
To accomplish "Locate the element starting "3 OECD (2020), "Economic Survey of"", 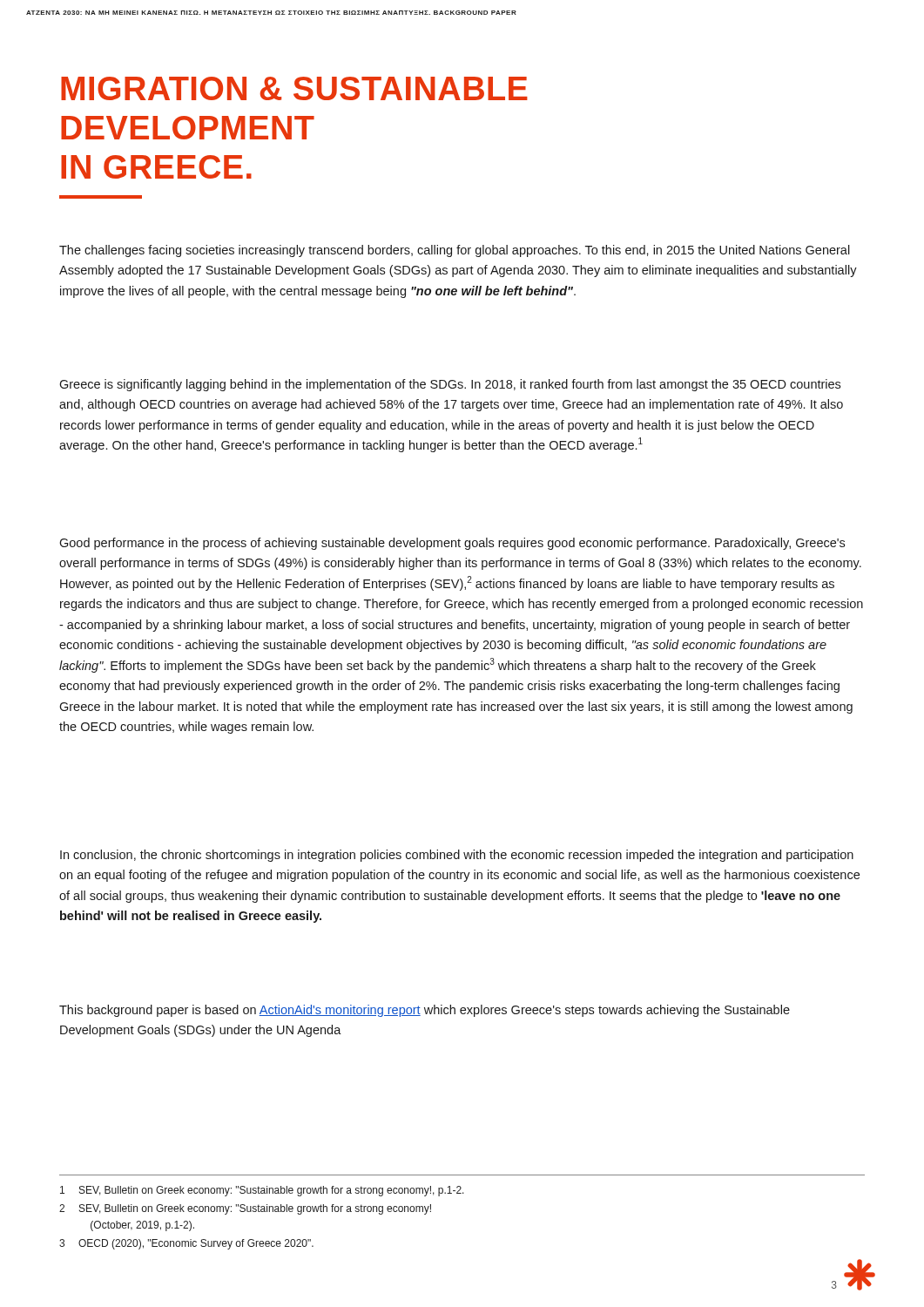I will click(187, 1244).
